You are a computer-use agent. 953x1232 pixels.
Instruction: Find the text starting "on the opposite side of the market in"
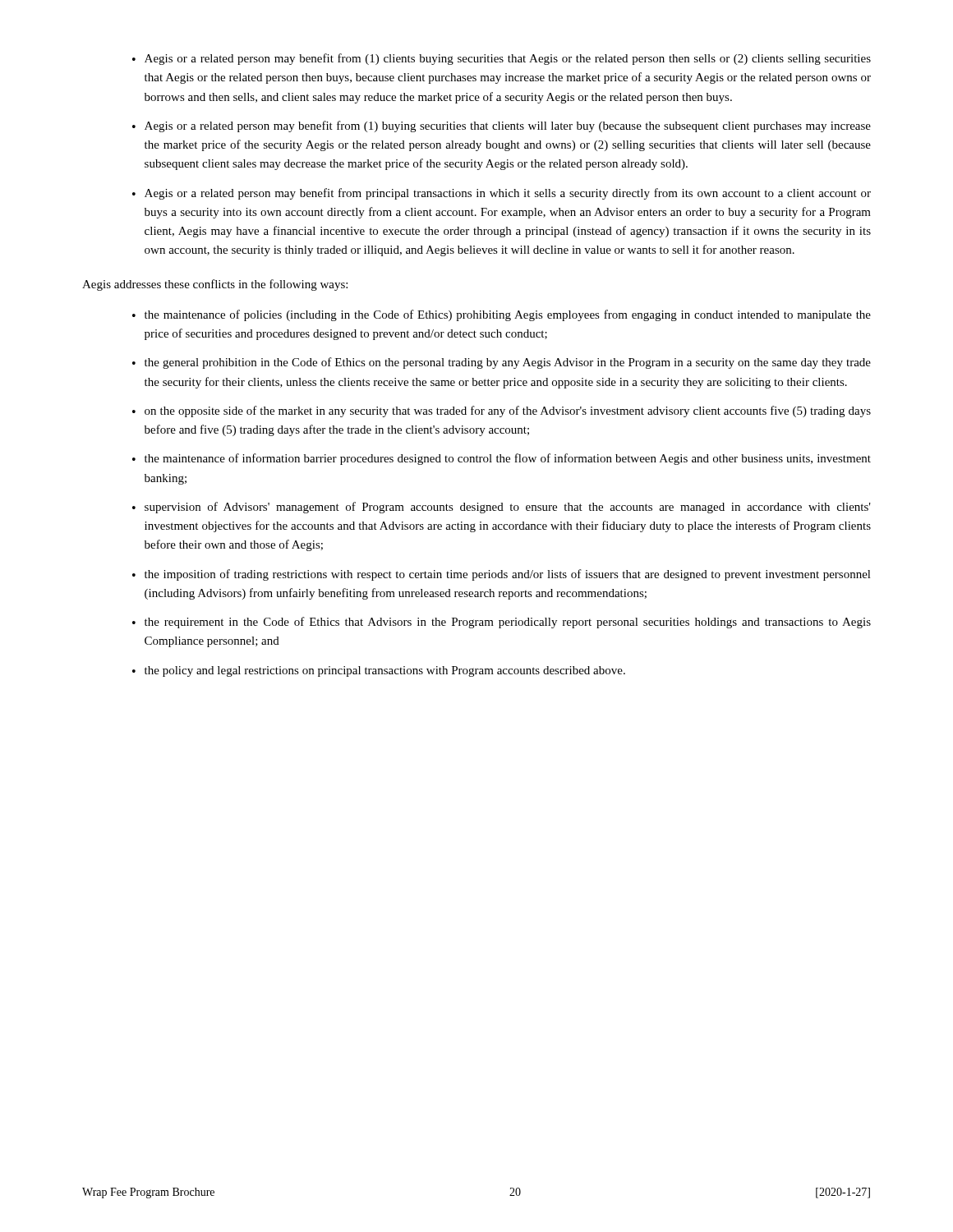click(x=501, y=420)
